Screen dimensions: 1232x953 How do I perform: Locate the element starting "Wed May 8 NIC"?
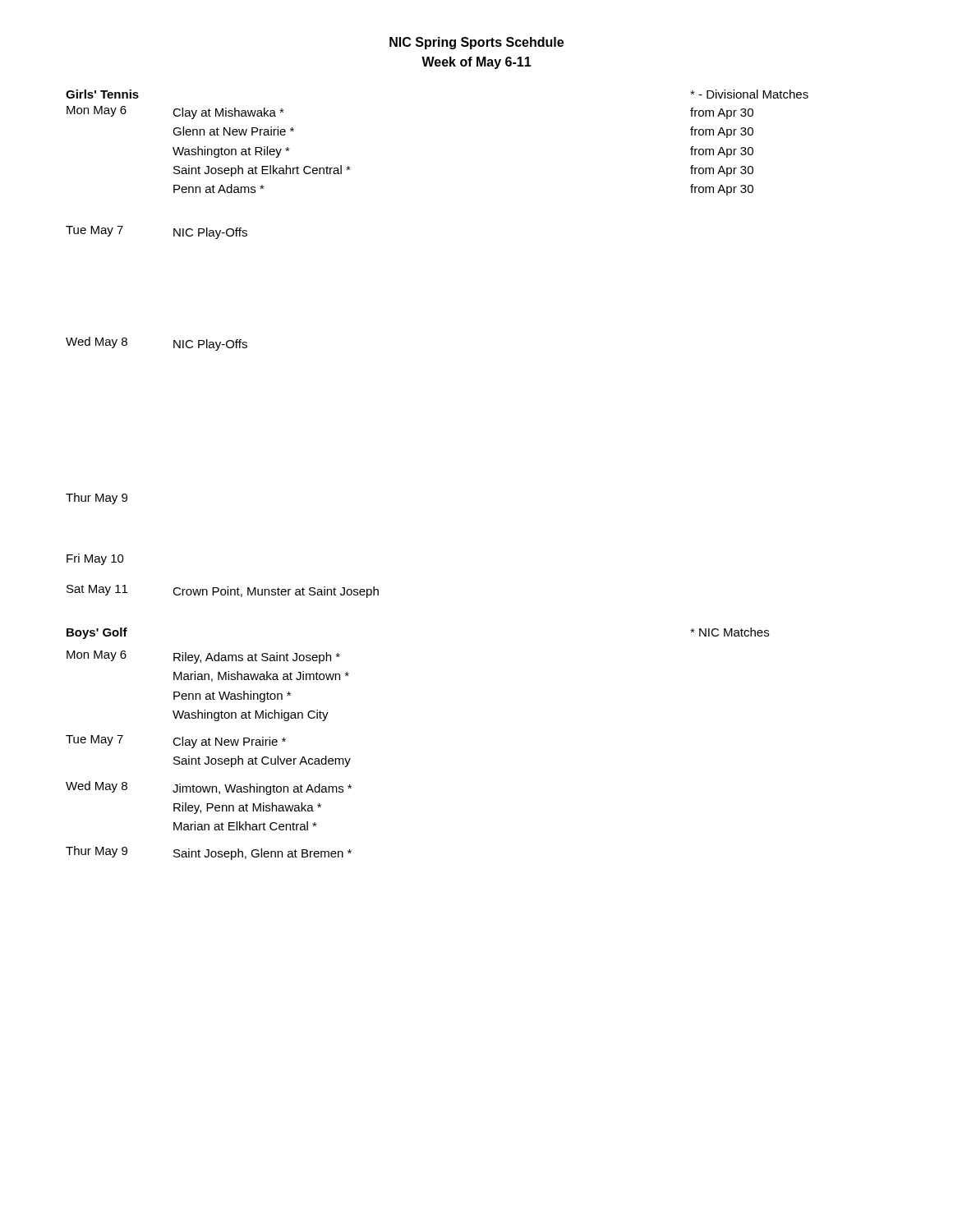pyautogui.click(x=99, y=344)
